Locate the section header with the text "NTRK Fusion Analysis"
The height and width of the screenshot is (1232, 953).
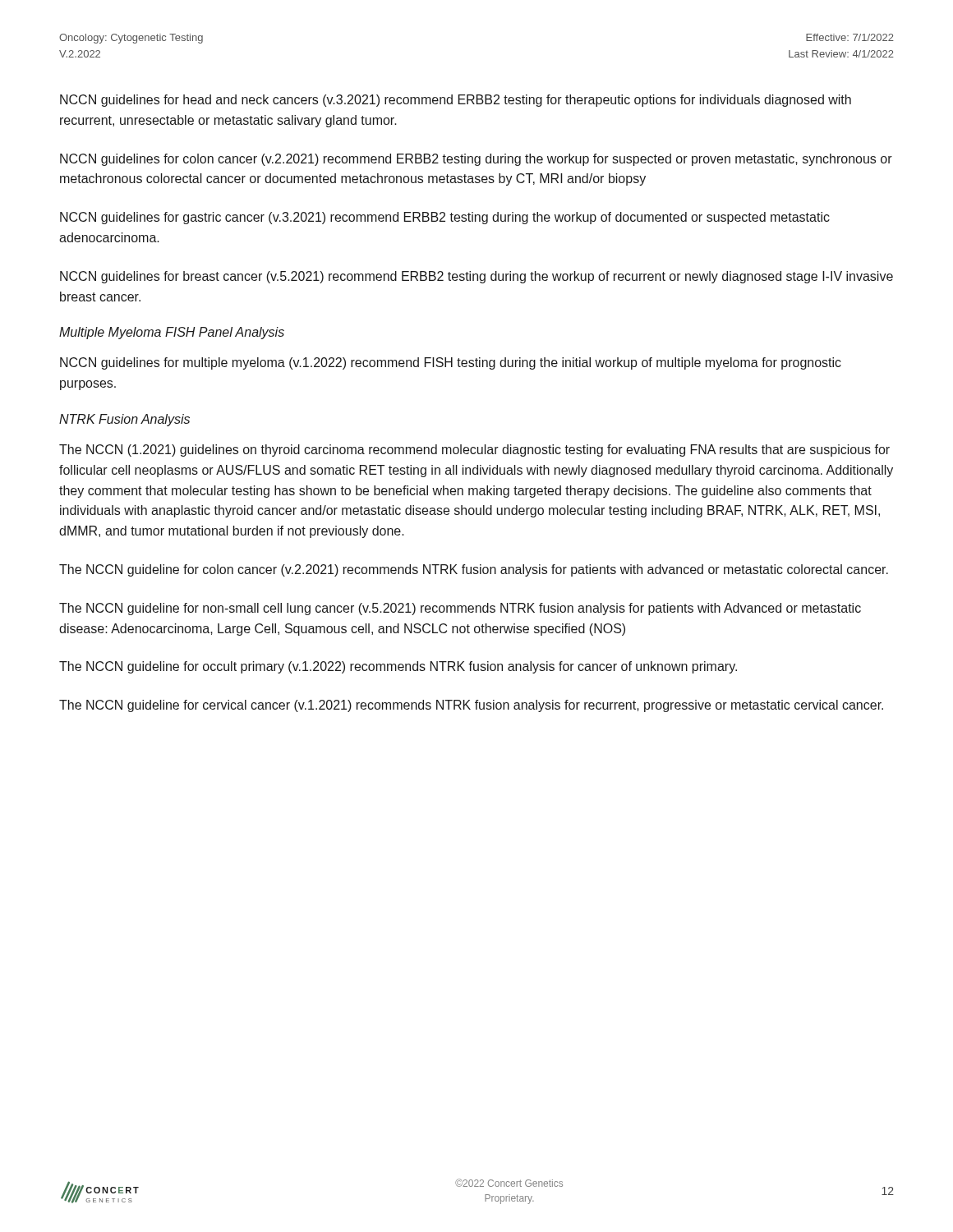[125, 419]
